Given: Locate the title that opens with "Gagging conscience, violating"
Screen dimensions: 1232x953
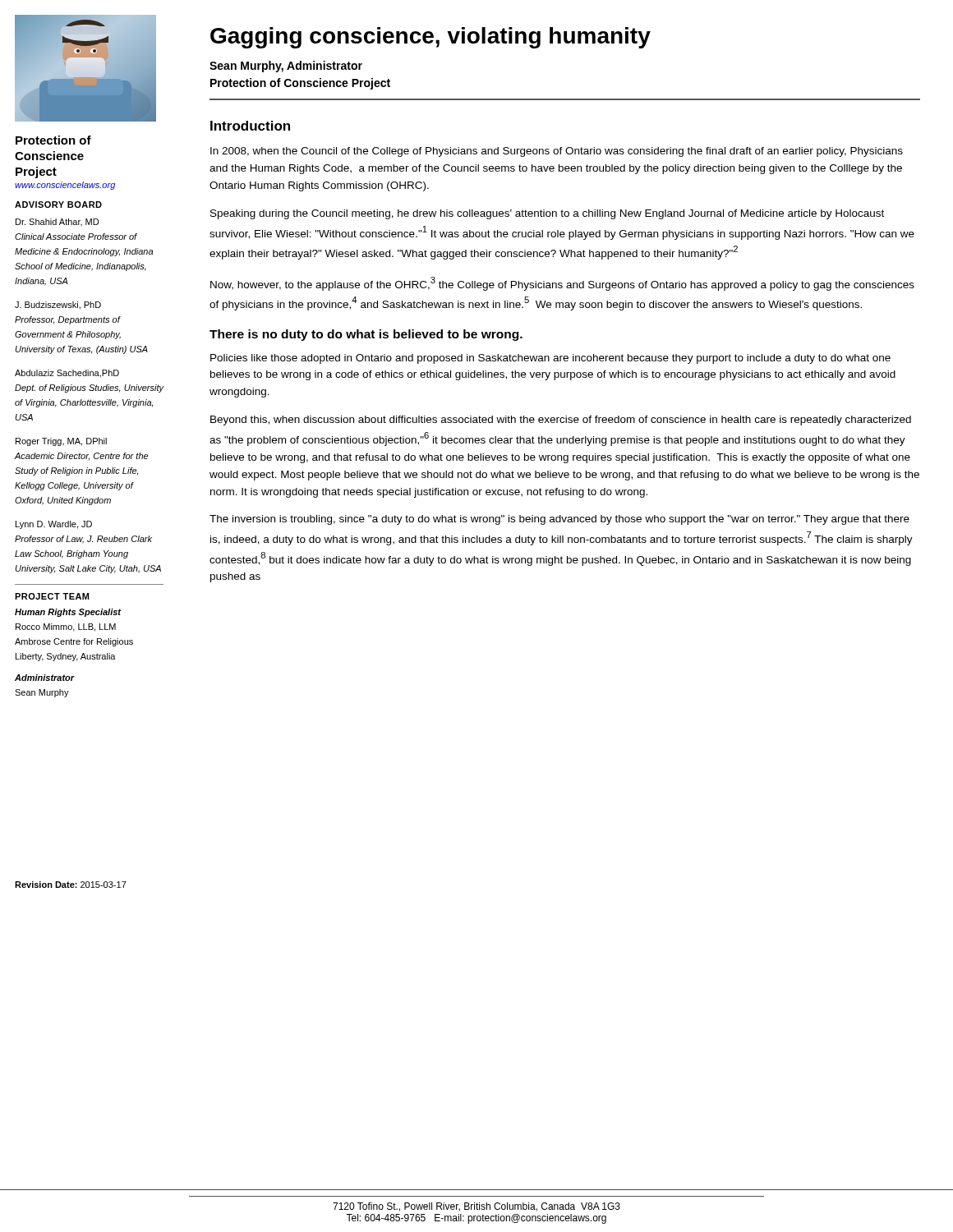Looking at the screenshot, I should pyautogui.click(x=430, y=36).
